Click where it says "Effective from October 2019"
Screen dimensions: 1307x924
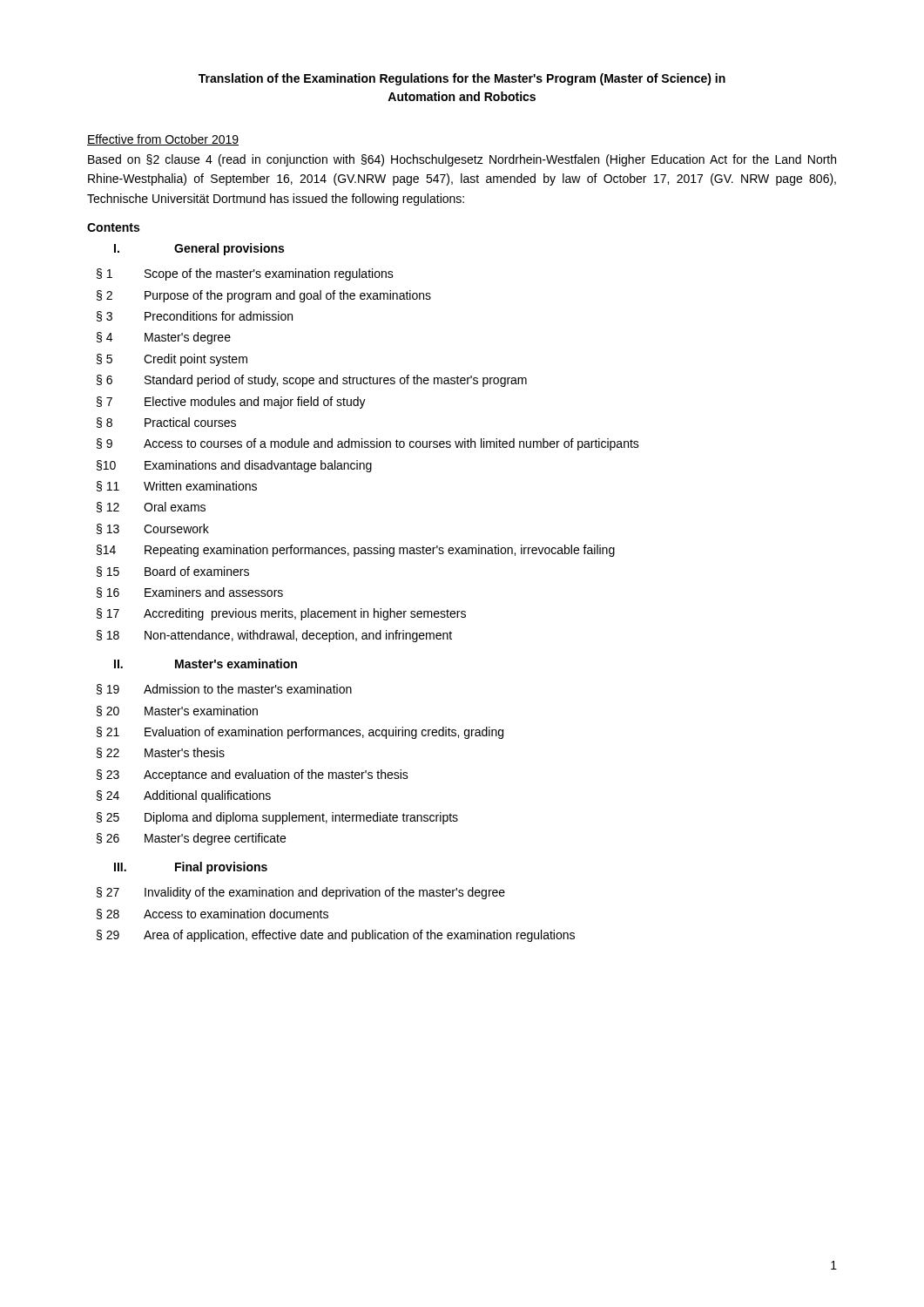(163, 139)
